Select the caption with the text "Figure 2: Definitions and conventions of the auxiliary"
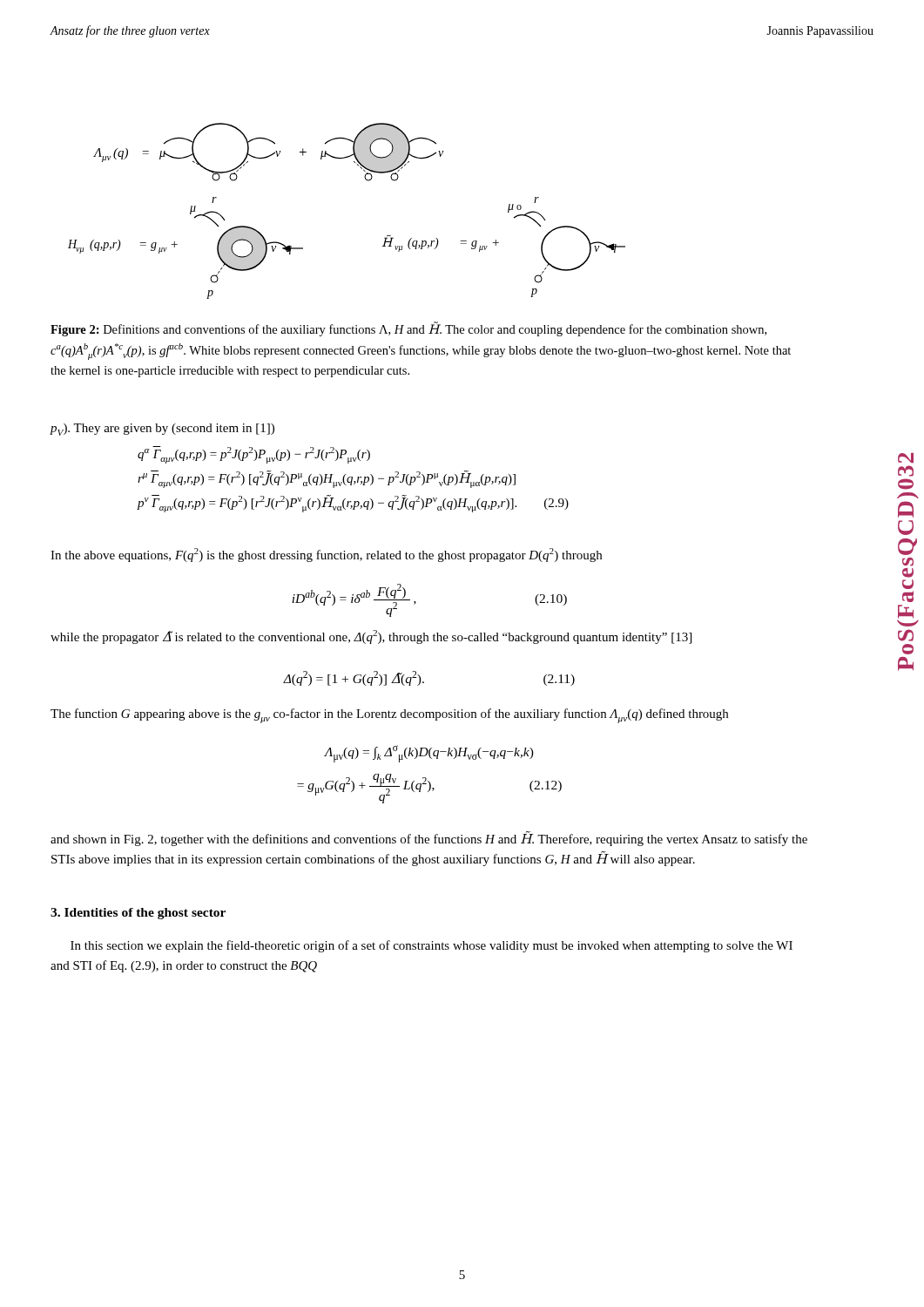The image size is (924, 1307). click(x=421, y=350)
